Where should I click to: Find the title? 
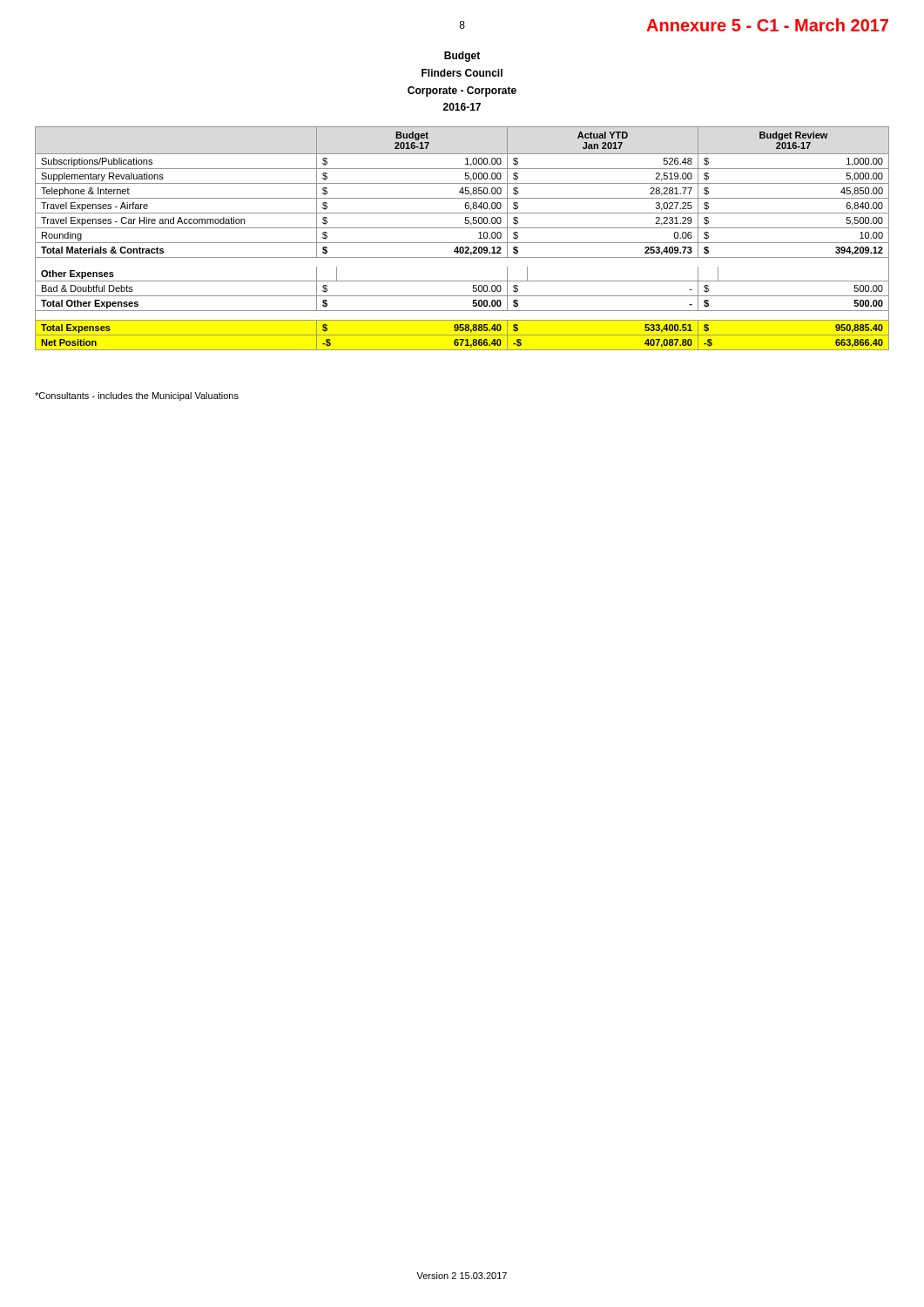(x=462, y=82)
